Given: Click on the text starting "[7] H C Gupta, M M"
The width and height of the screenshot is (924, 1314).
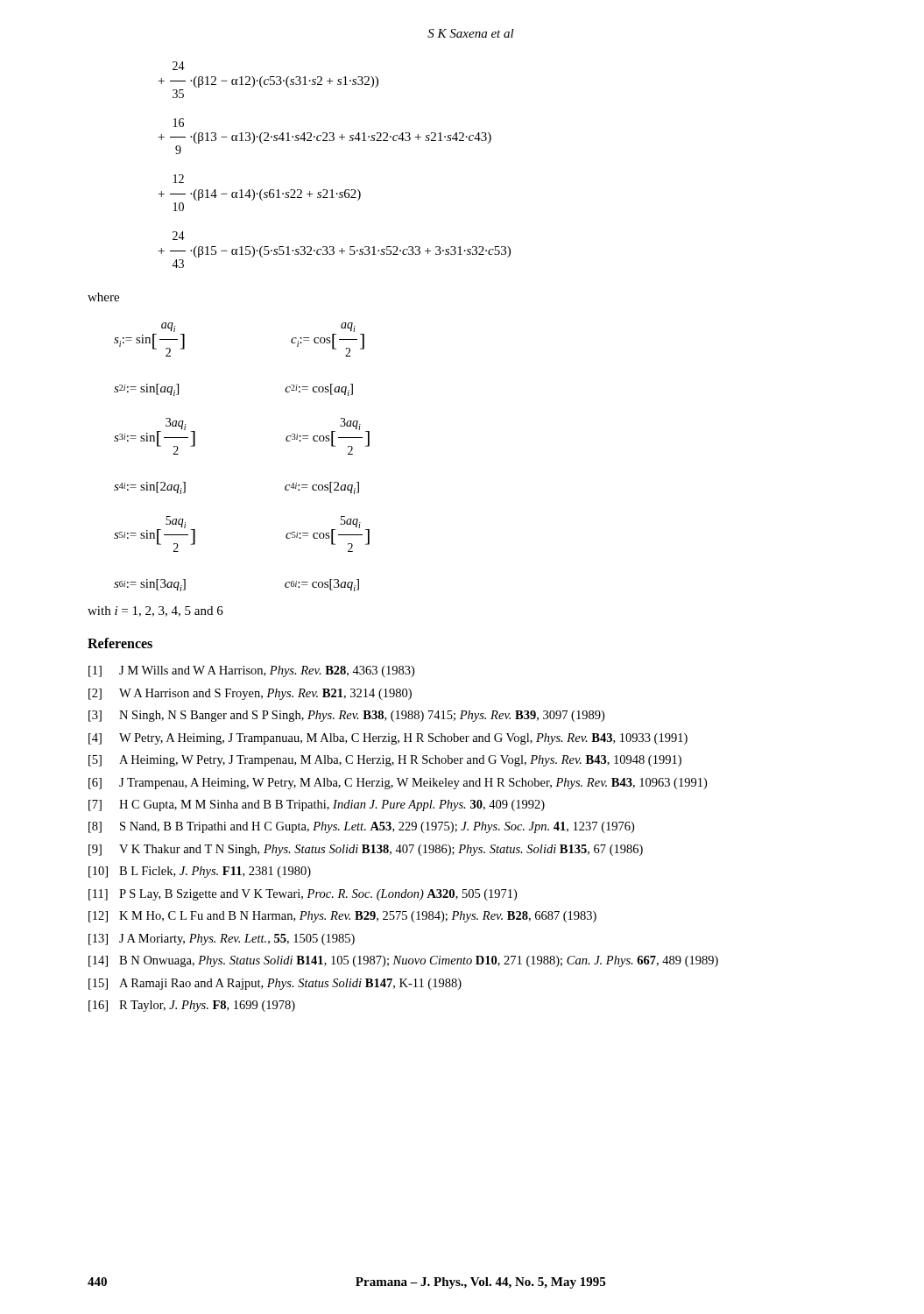Looking at the screenshot, I should point(471,804).
